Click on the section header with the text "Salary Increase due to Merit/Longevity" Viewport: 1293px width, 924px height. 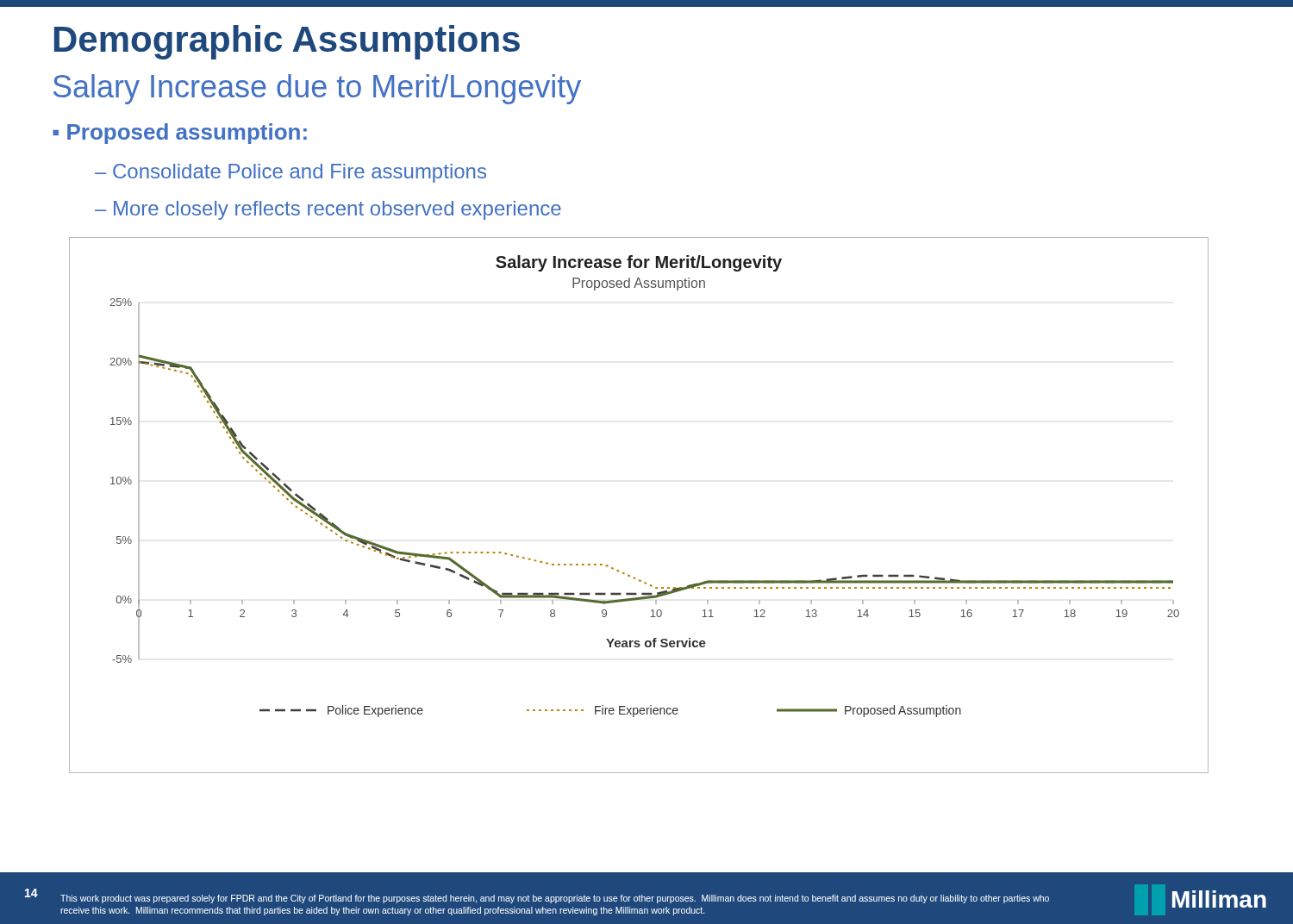pos(317,87)
